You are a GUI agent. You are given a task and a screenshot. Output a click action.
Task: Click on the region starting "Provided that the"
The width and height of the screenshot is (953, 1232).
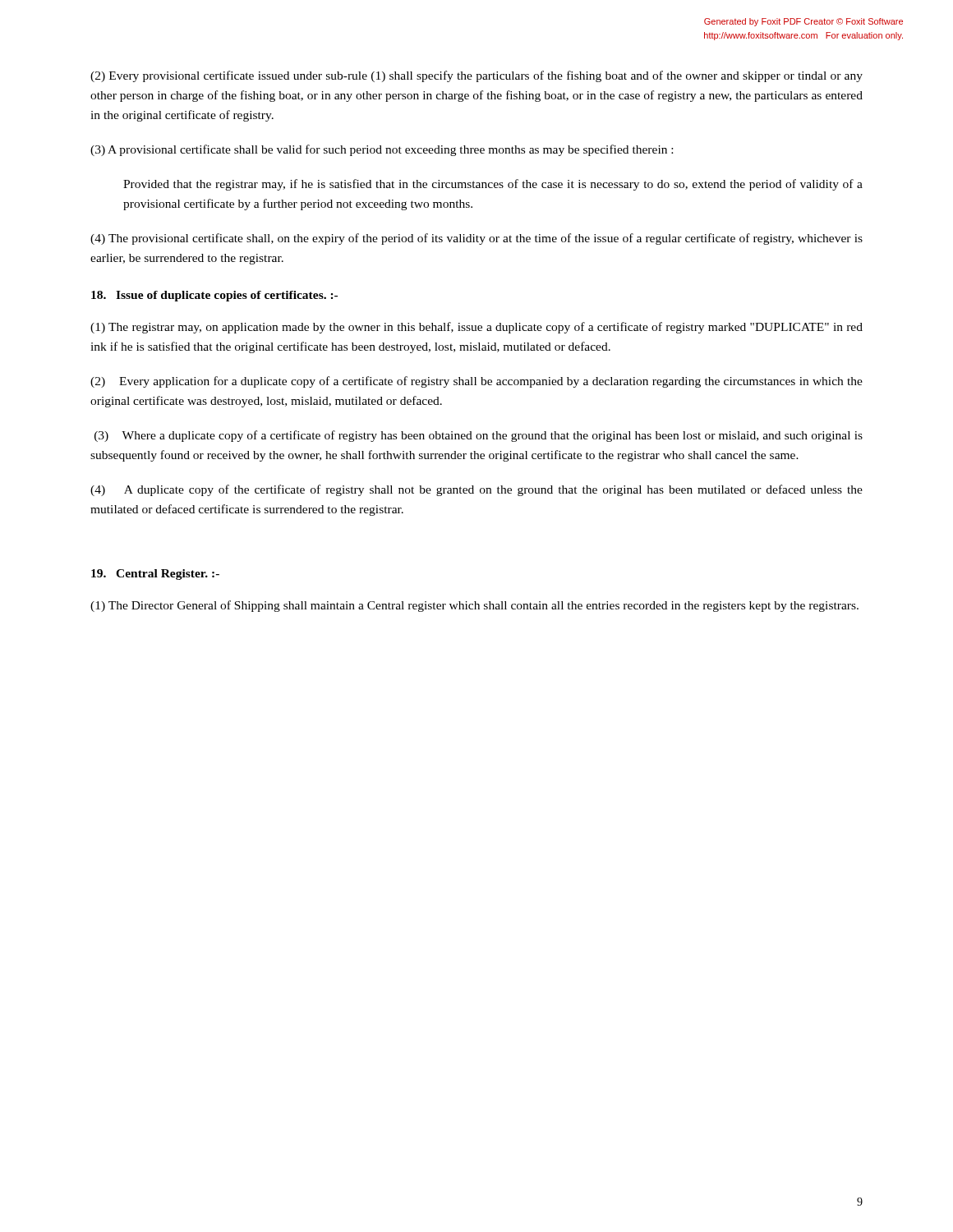(x=493, y=193)
